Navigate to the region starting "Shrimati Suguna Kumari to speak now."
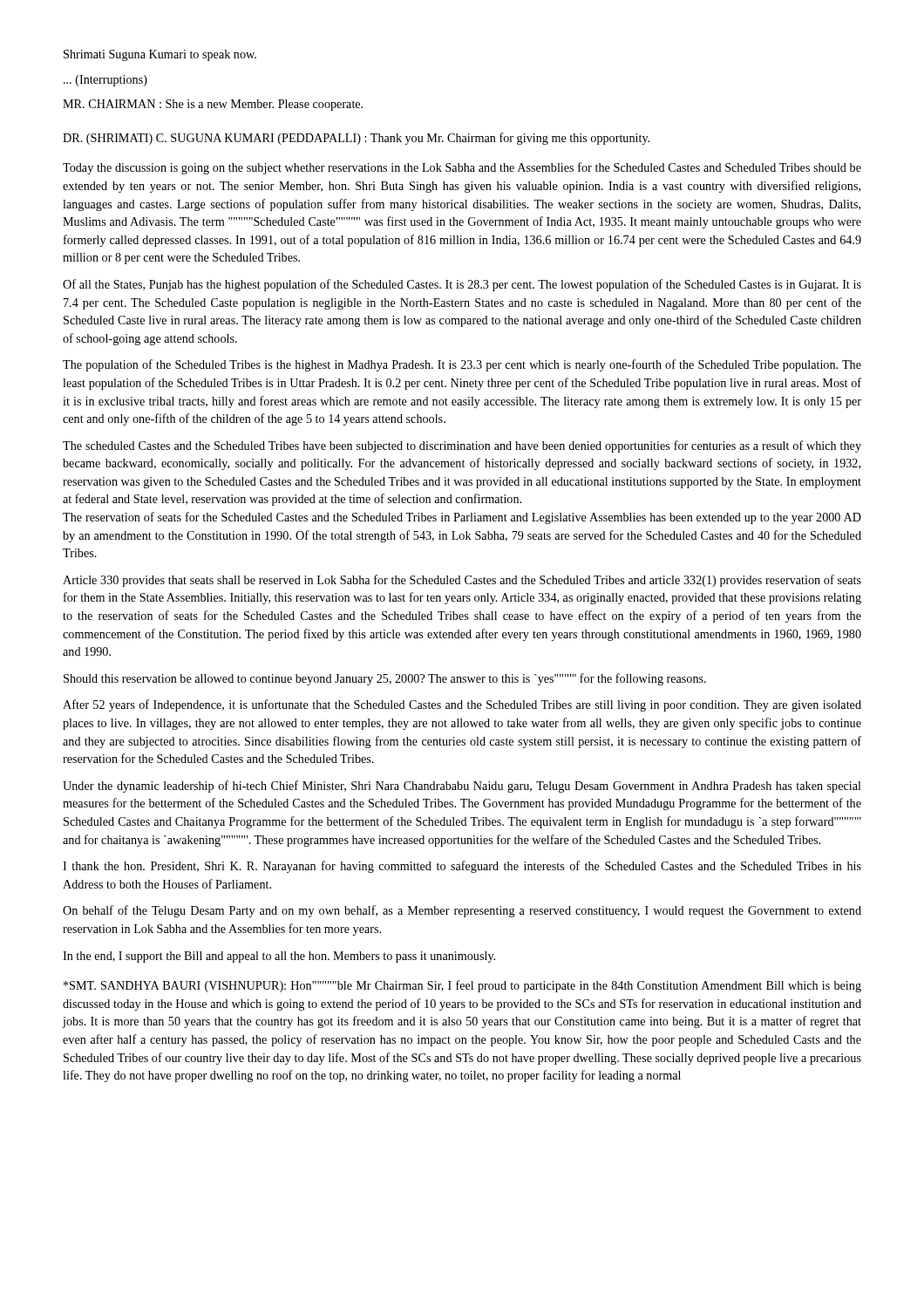 [x=160, y=54]
